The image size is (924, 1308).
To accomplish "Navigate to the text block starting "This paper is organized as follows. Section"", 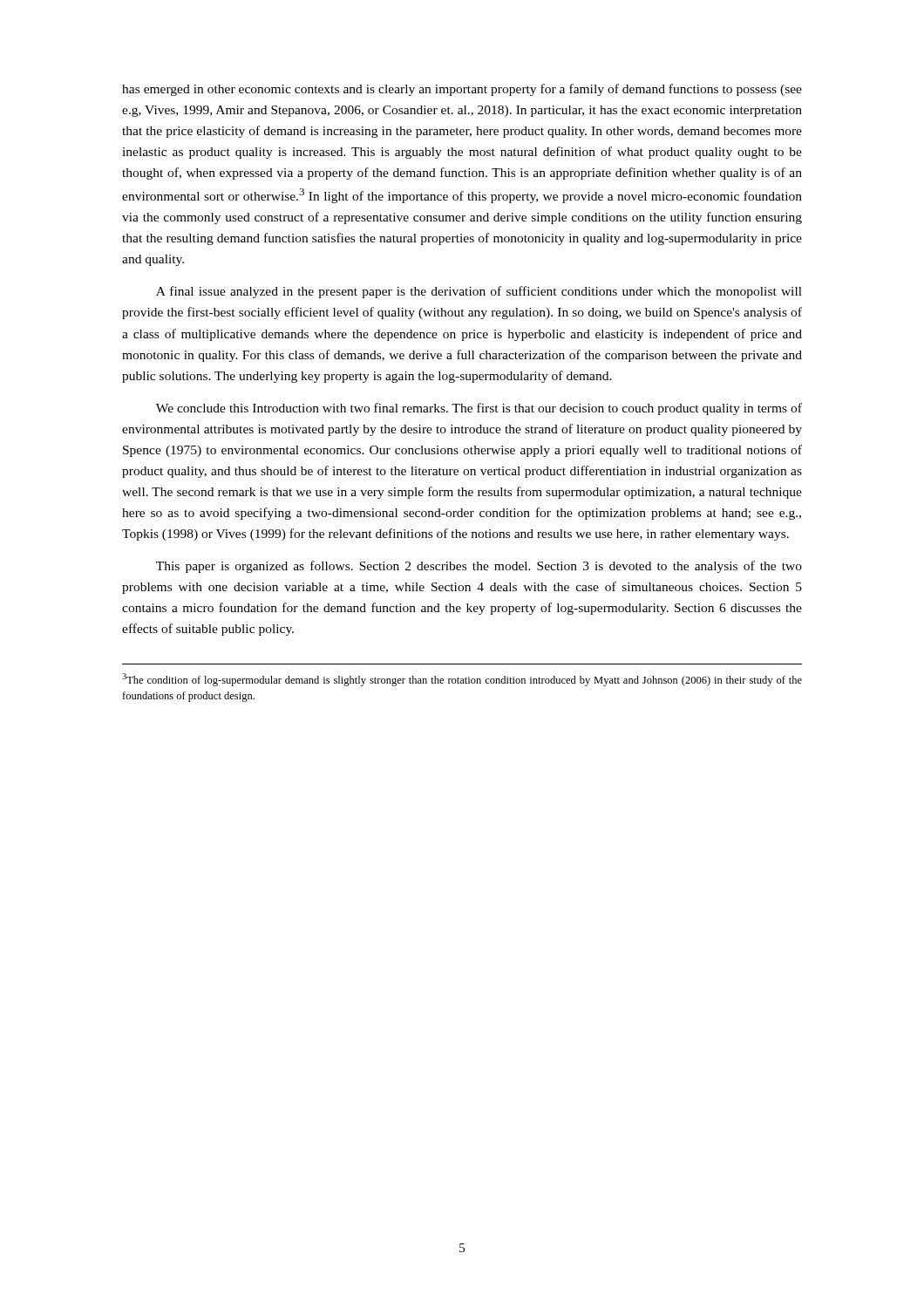I will 462,597.
